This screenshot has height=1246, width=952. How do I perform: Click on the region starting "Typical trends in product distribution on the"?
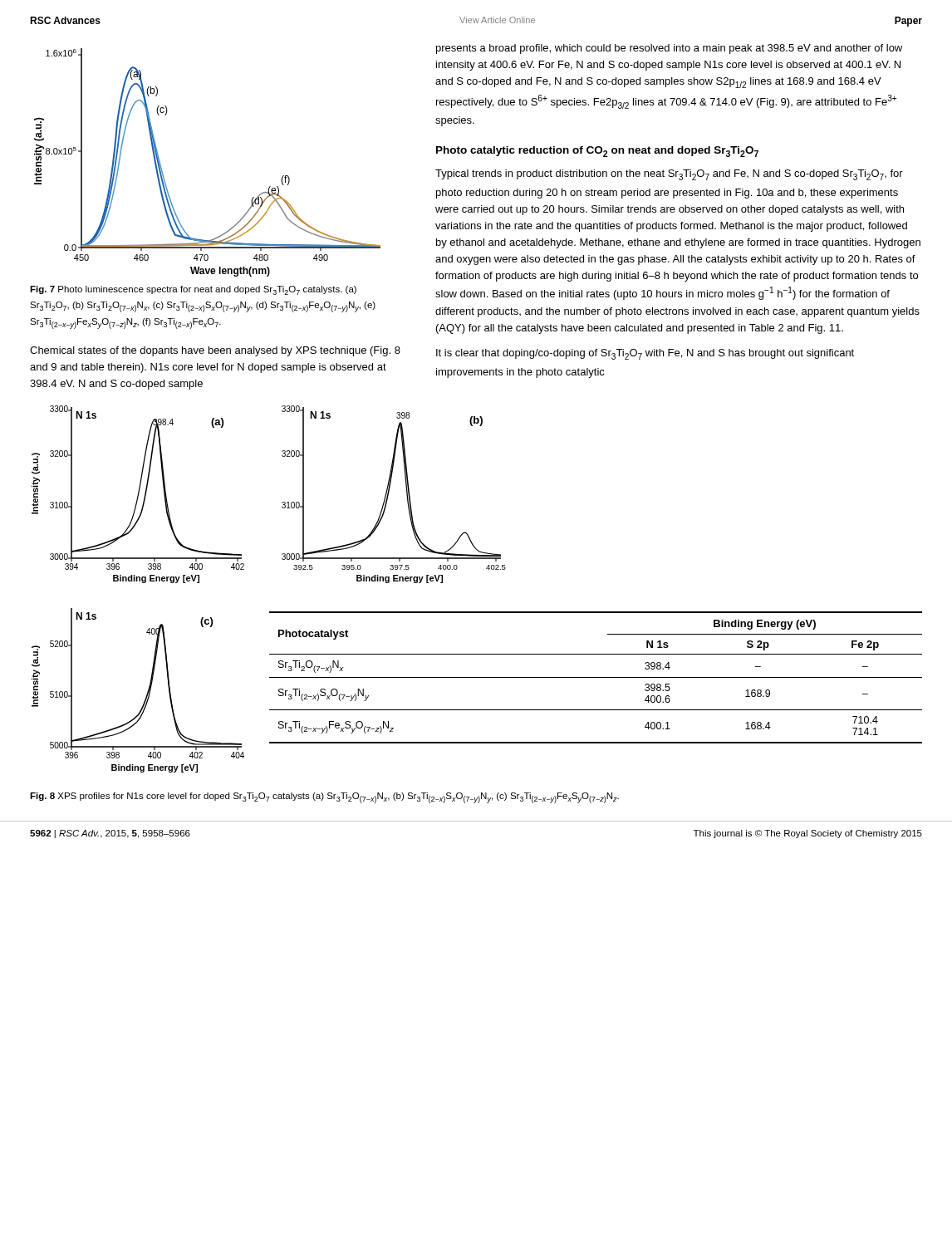point(678,251)
